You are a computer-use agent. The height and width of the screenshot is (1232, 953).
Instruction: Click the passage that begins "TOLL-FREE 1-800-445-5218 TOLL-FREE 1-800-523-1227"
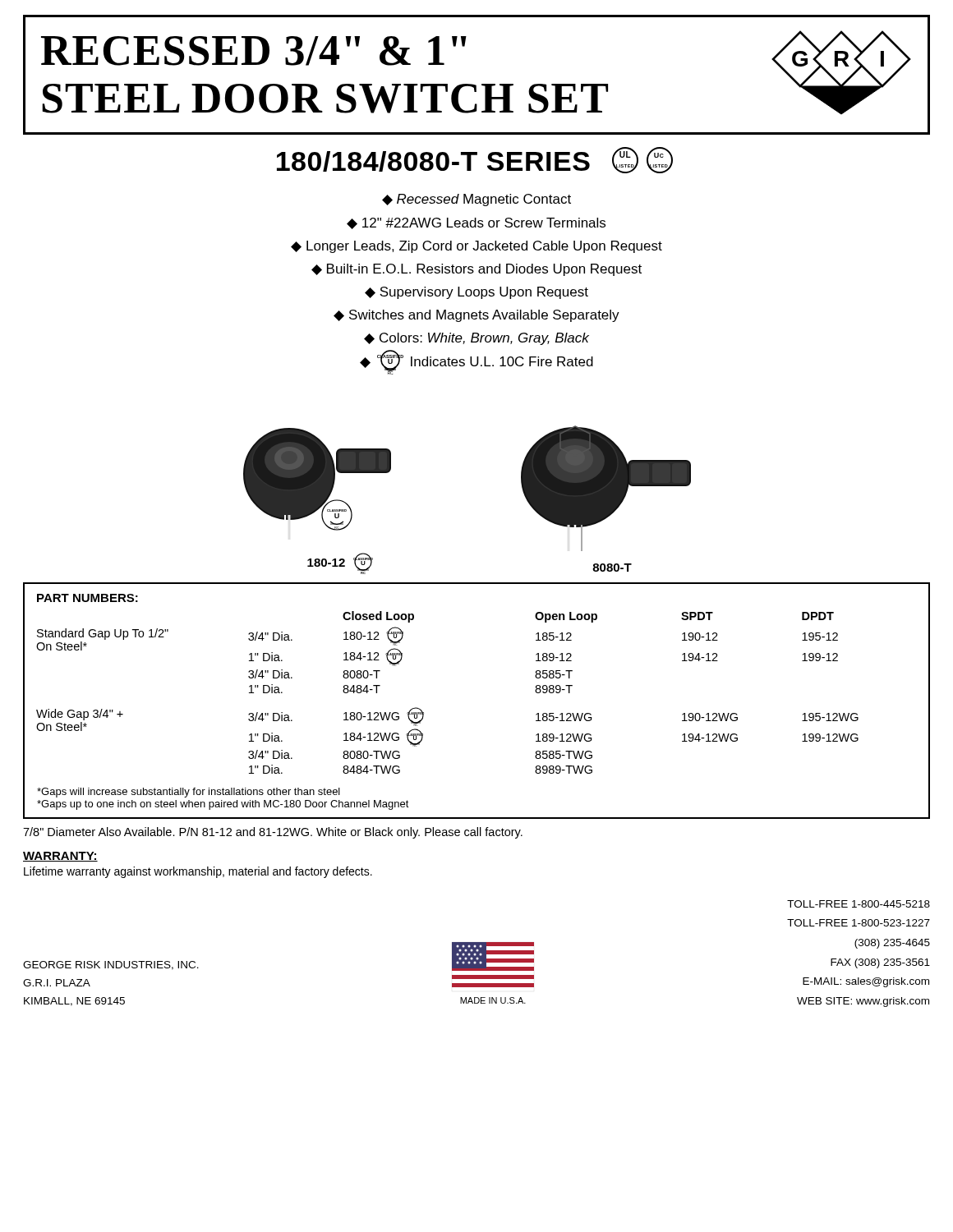(x=859, y=952)
